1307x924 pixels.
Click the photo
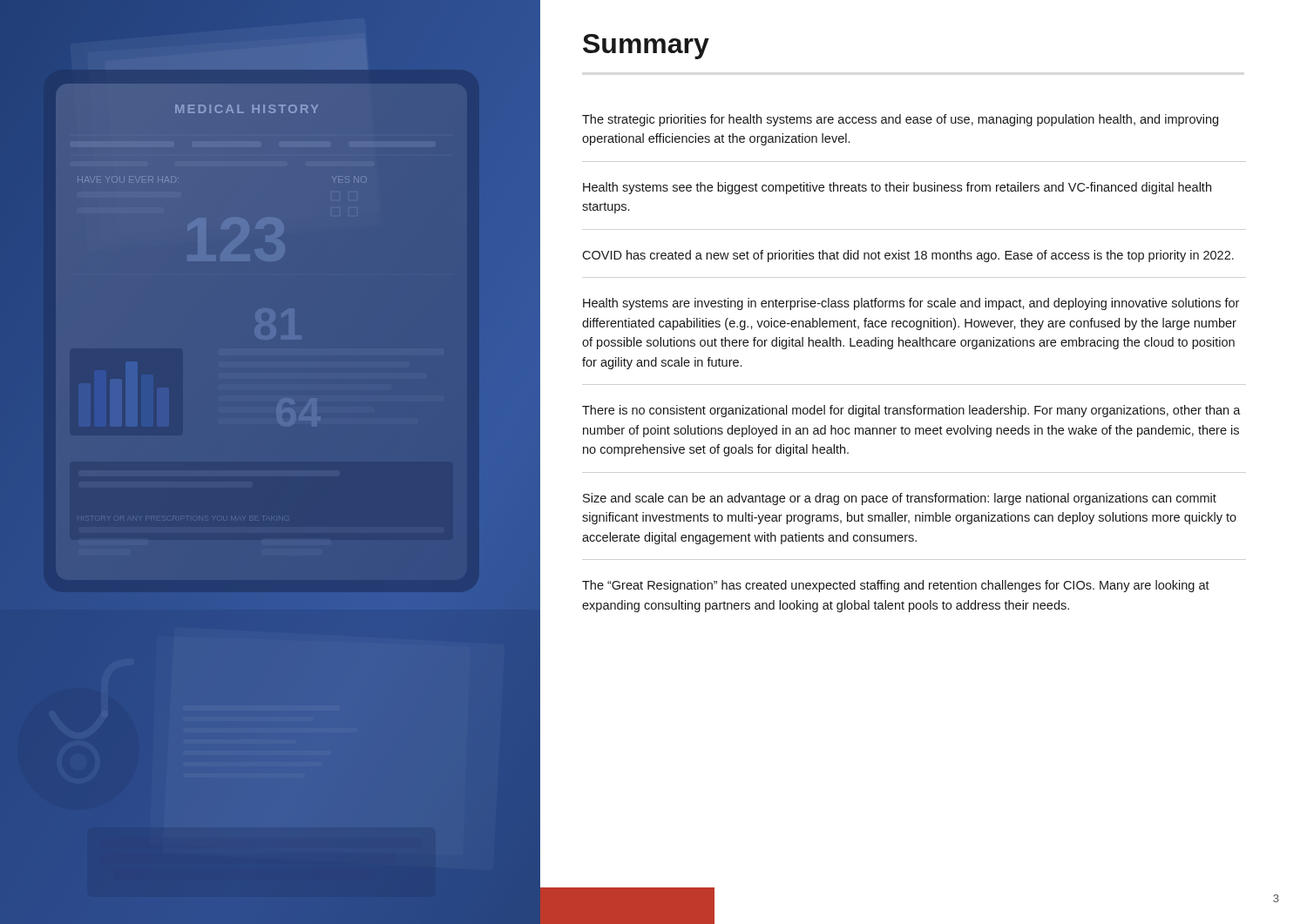[270, 462]
